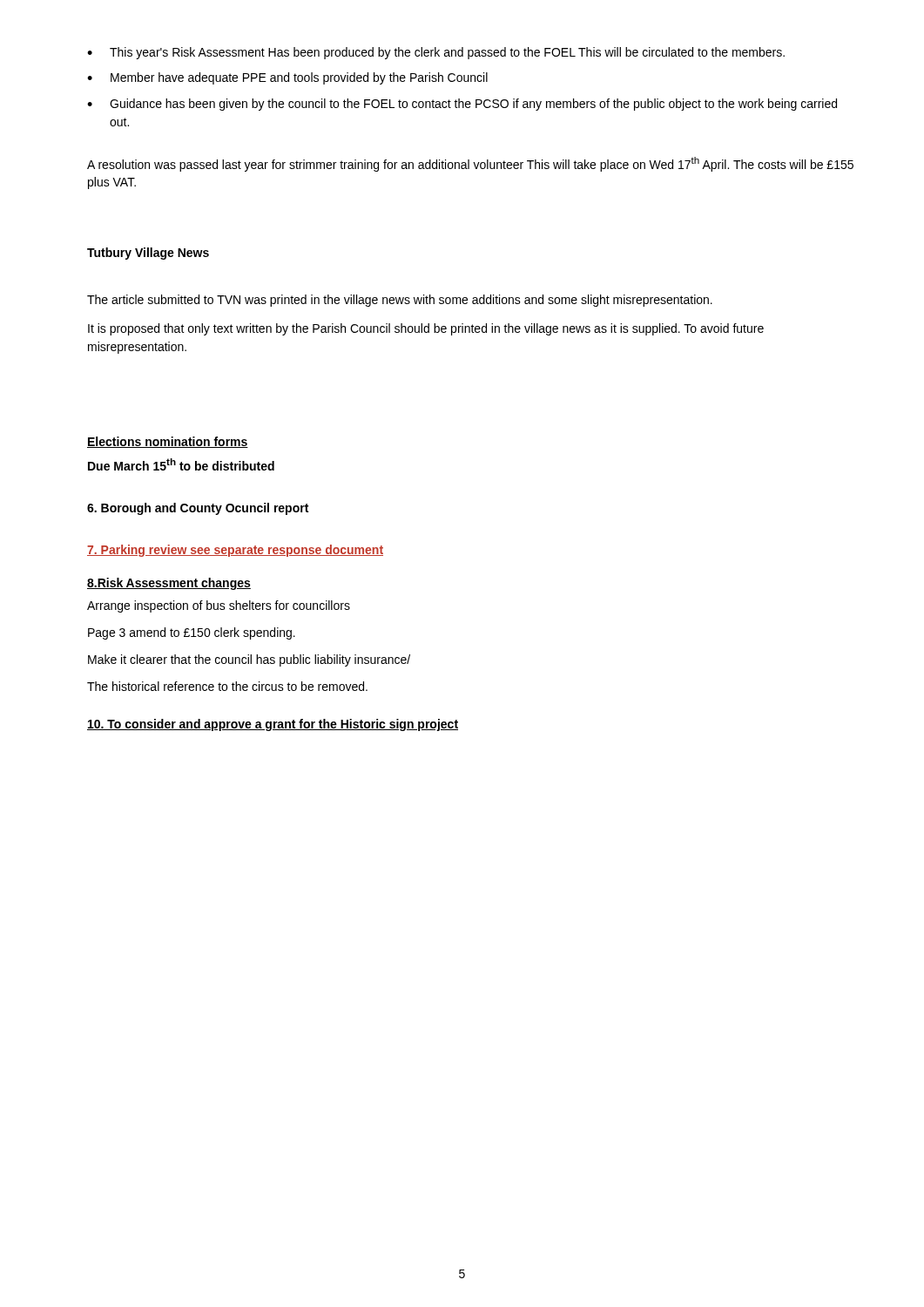Locate the block of text that opens with "Arrange inspection of bus shelters"
This screenshot has height=1307, width=924.
coord(219,606)
